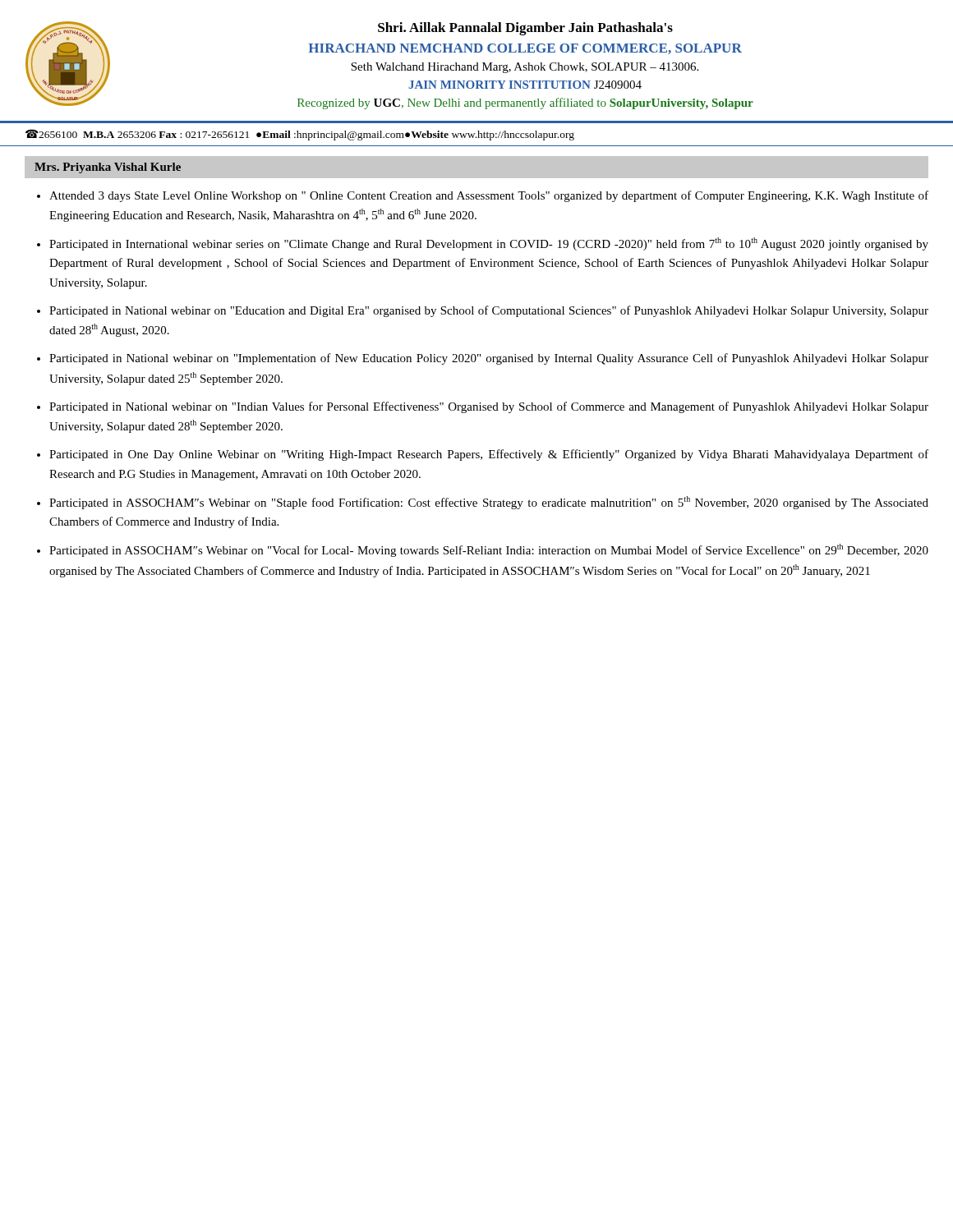The image size is (953, 1232).
Task: Find the block on this page that starts "Participated in International webinar series on"
Action: [489, 262]
